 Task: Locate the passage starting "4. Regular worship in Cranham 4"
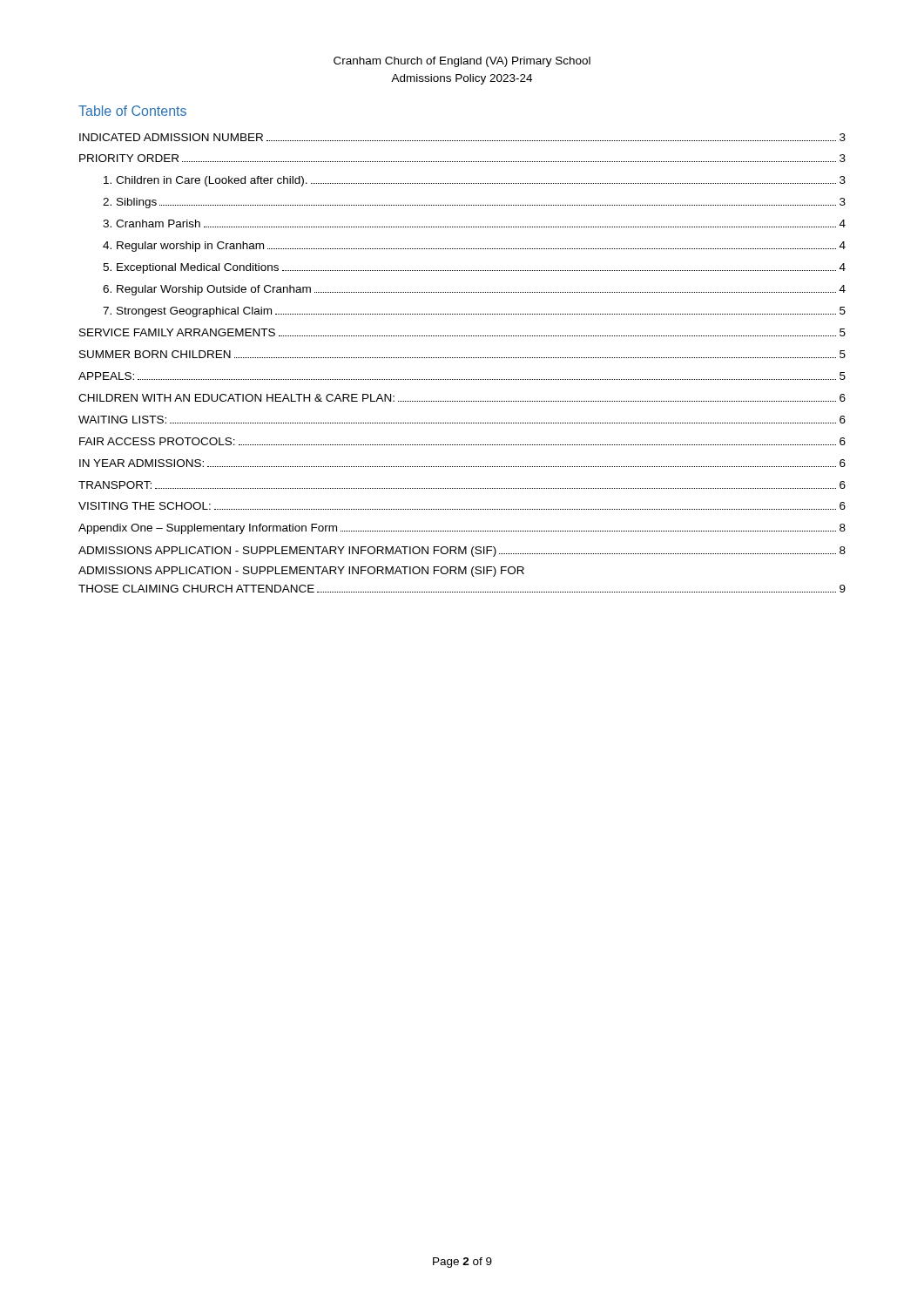pyautogui.click(x=474, y=246)
